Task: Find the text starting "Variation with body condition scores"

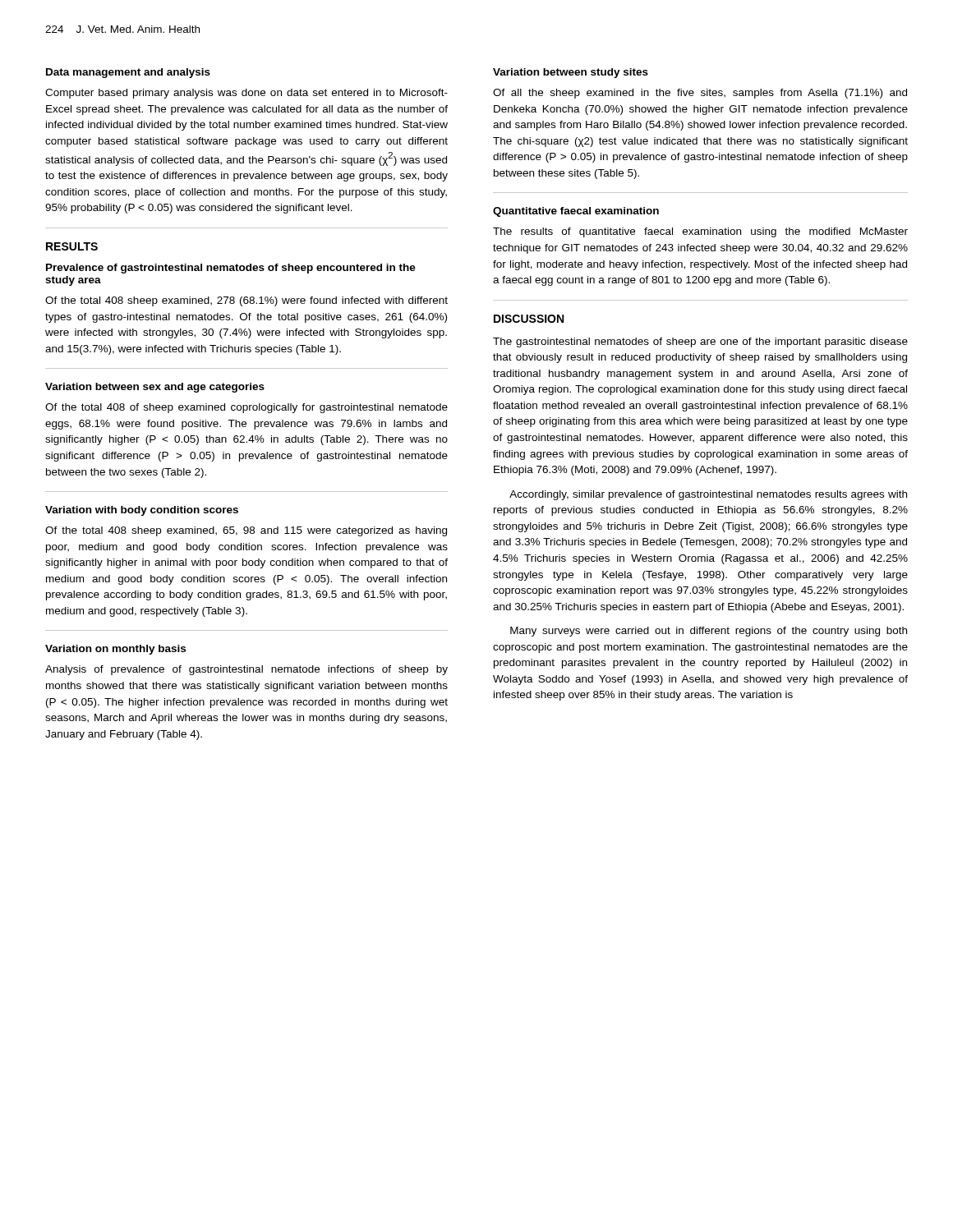Action: tap(142, 510)
